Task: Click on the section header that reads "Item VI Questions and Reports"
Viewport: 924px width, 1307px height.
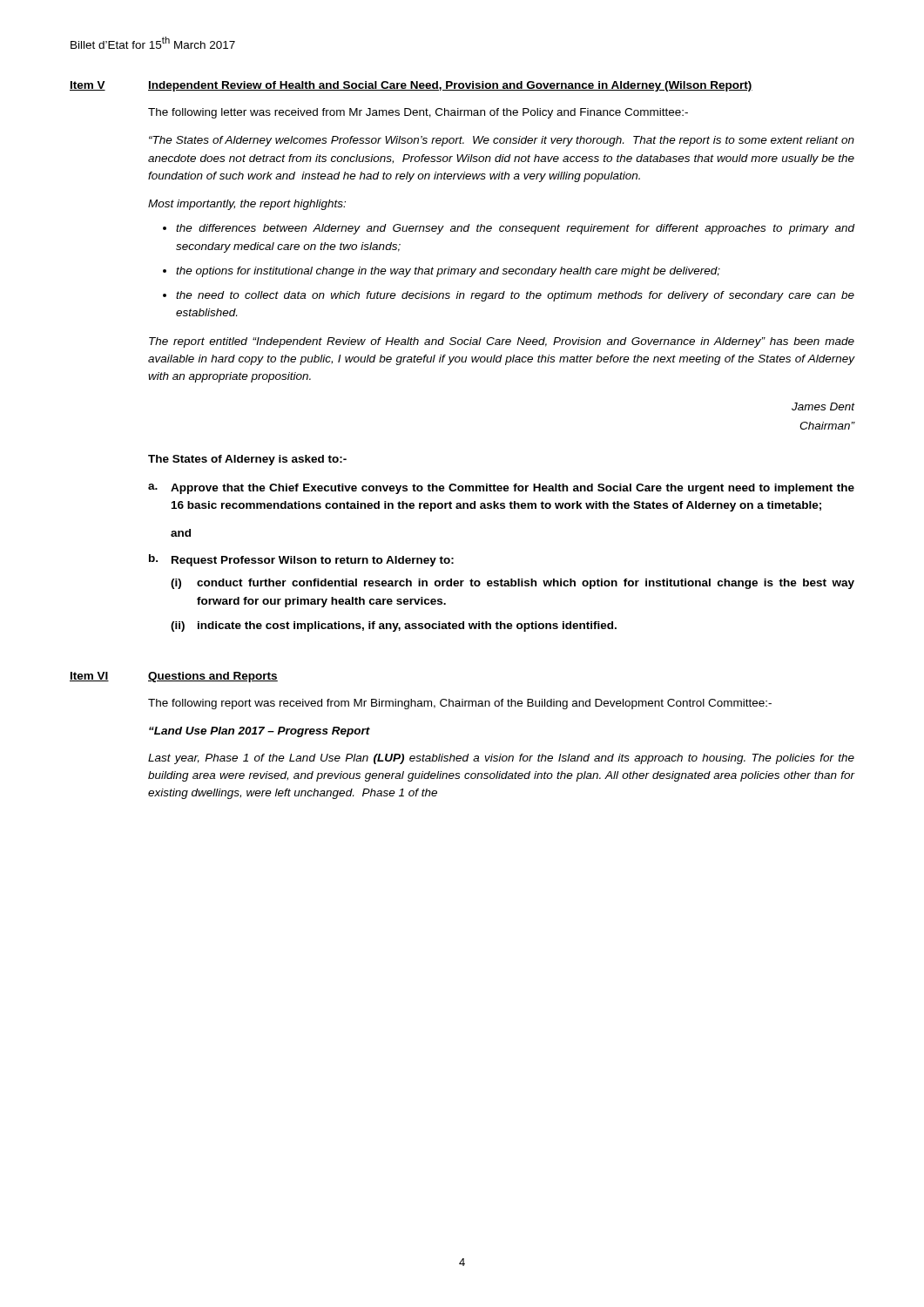Action: (174, 677)
